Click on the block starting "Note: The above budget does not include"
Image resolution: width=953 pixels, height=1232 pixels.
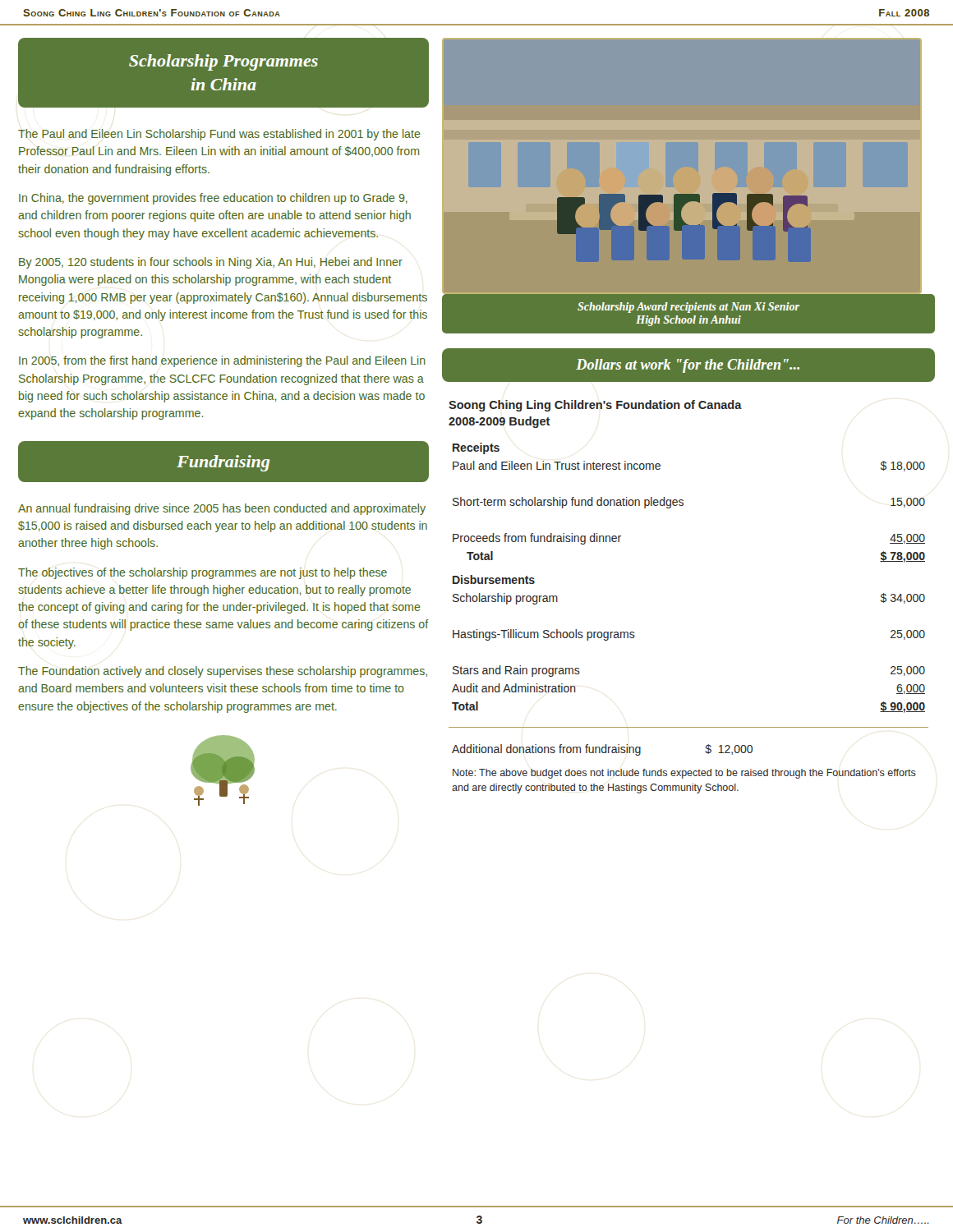pos(684,780)
